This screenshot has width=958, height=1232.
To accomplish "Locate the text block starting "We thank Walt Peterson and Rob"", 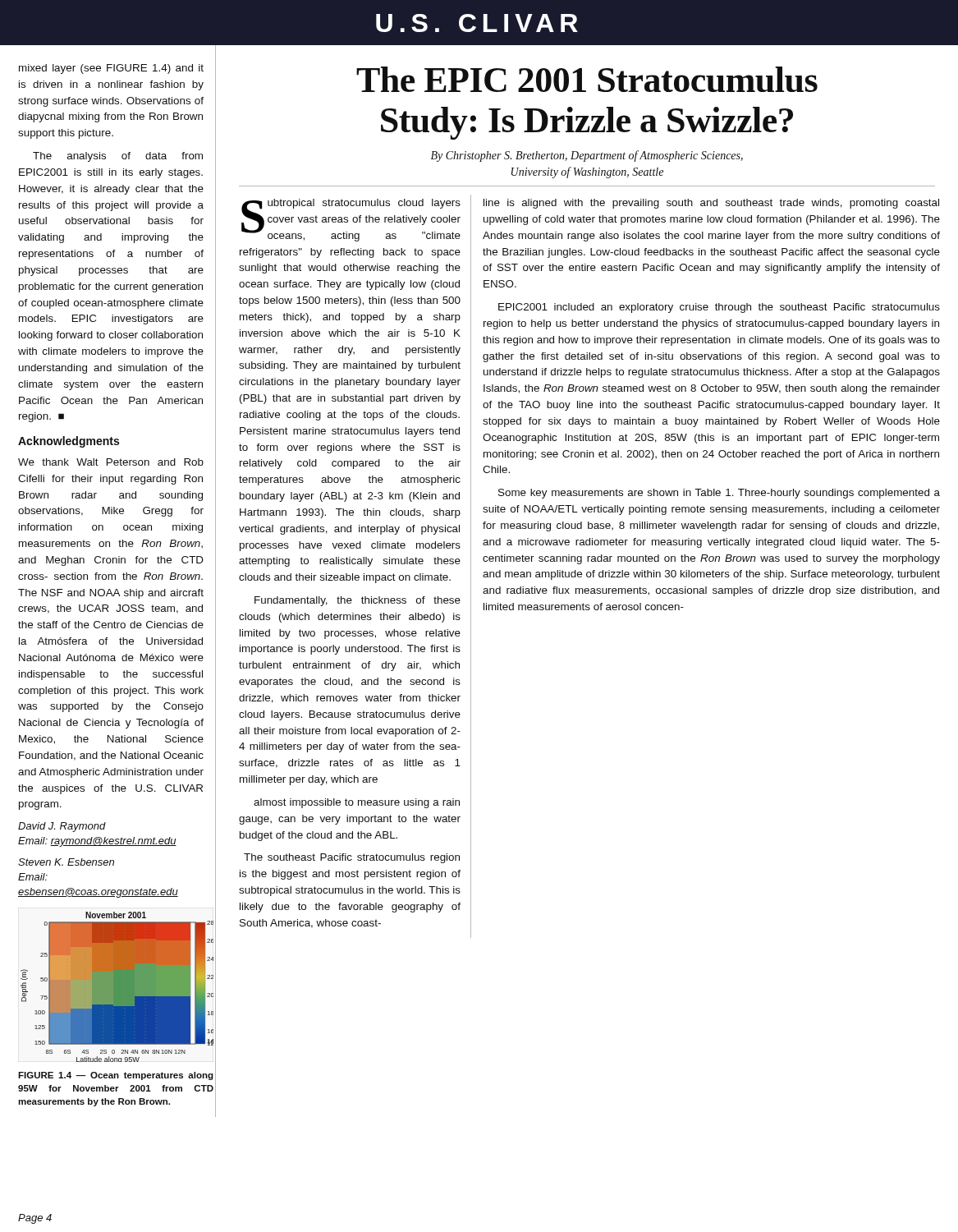I will [x=111, y=633].
